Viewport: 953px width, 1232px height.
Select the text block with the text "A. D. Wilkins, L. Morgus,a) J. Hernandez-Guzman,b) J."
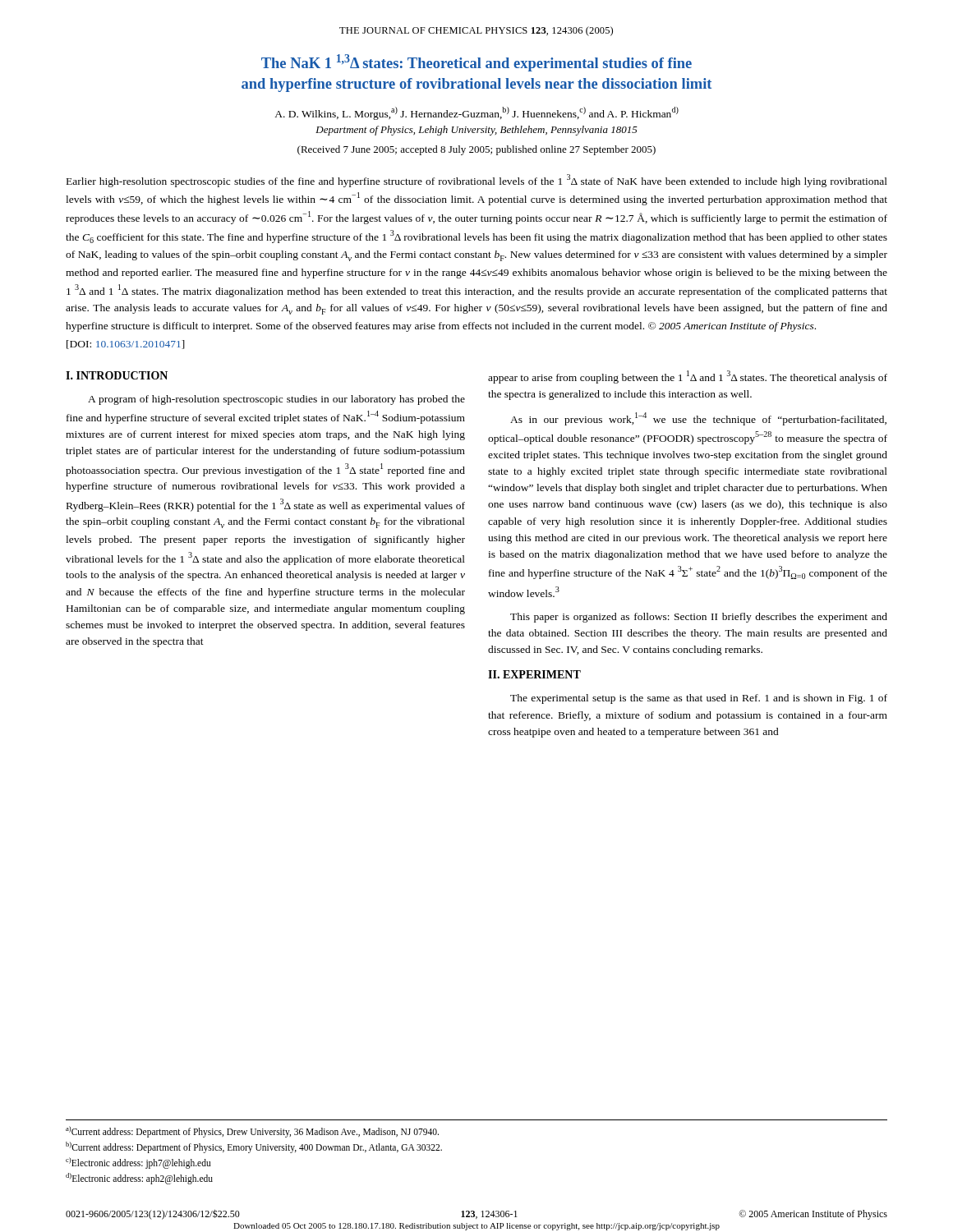tap(476, 112)
